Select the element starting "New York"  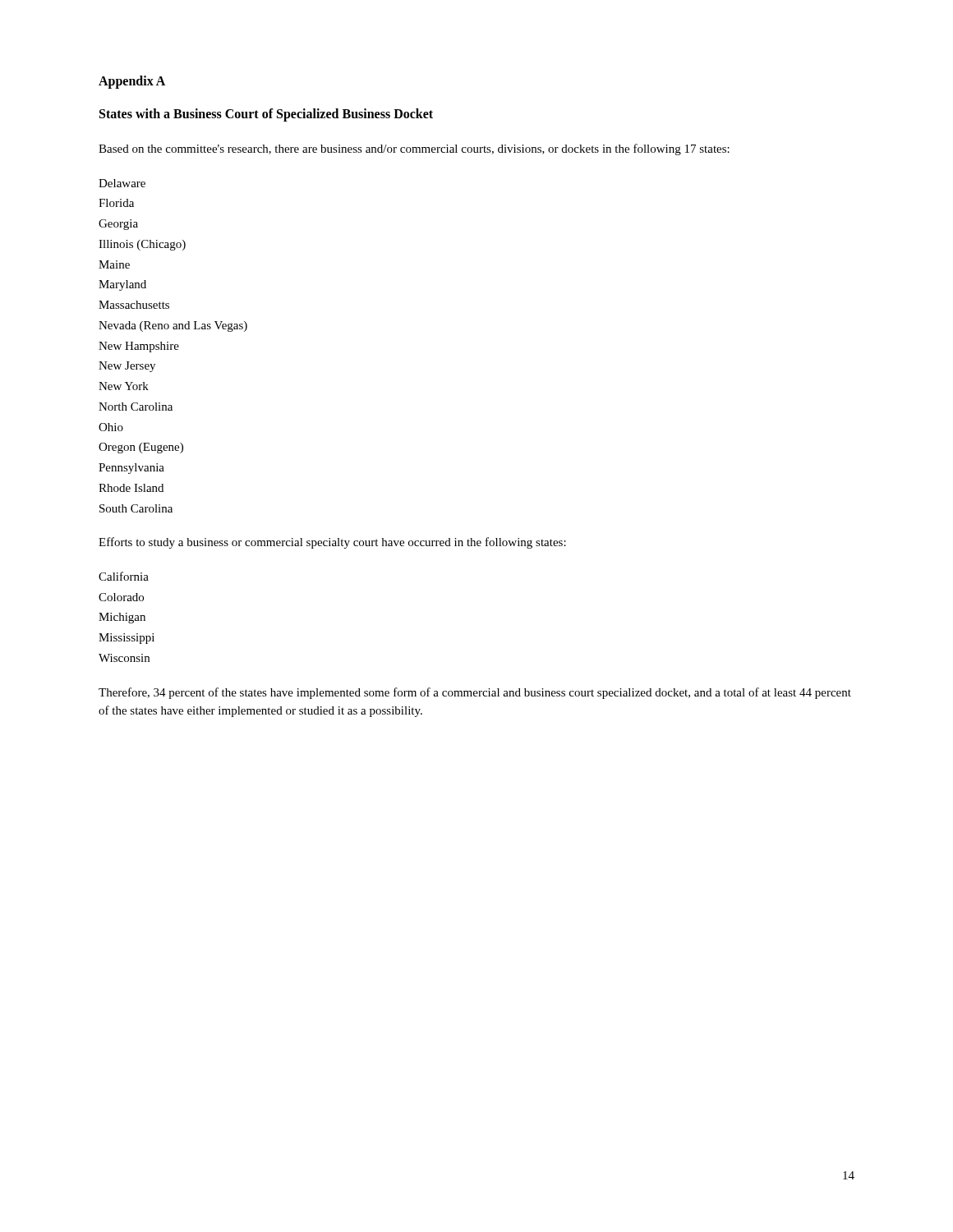pyautogui.click(x=124, y=386)
